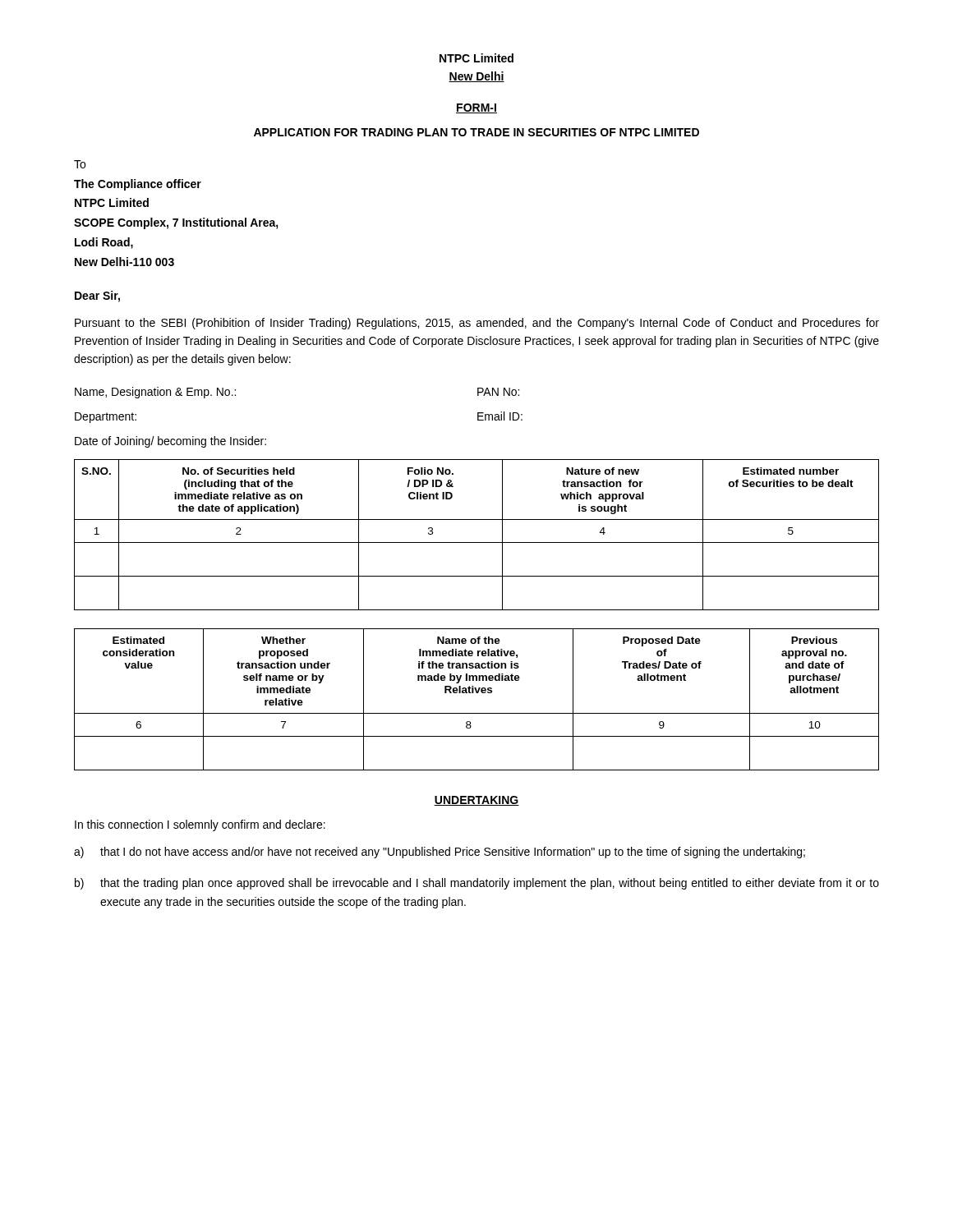This screenshot has height=1232, width=953.
Task: Find the table that mentions "Whether proposed transaction under"
Action: click(476, 699)
